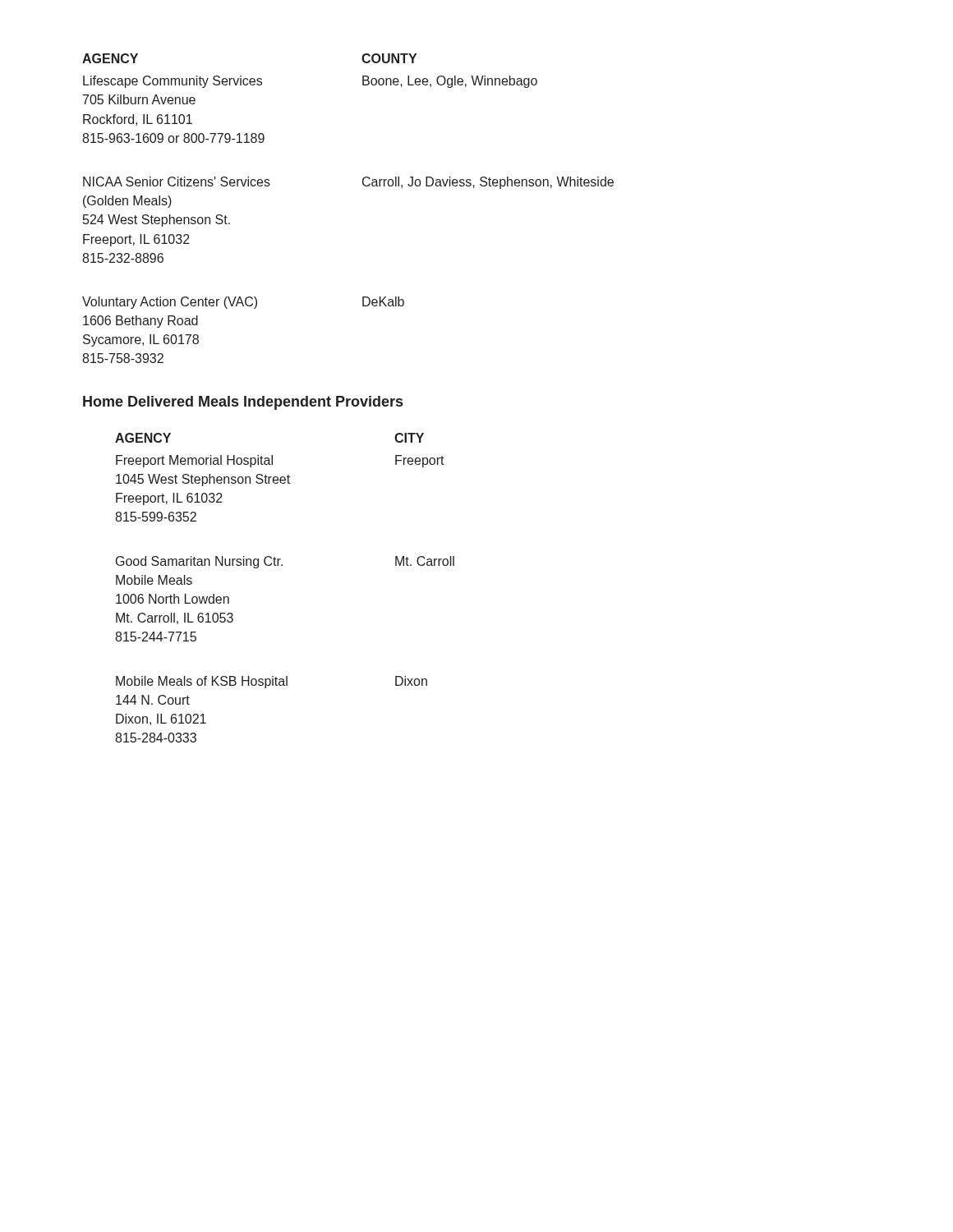
Task: Navigate to the text block starting "AGENCY Freeport Memorial Hospital 1045"
Action: 280,477
